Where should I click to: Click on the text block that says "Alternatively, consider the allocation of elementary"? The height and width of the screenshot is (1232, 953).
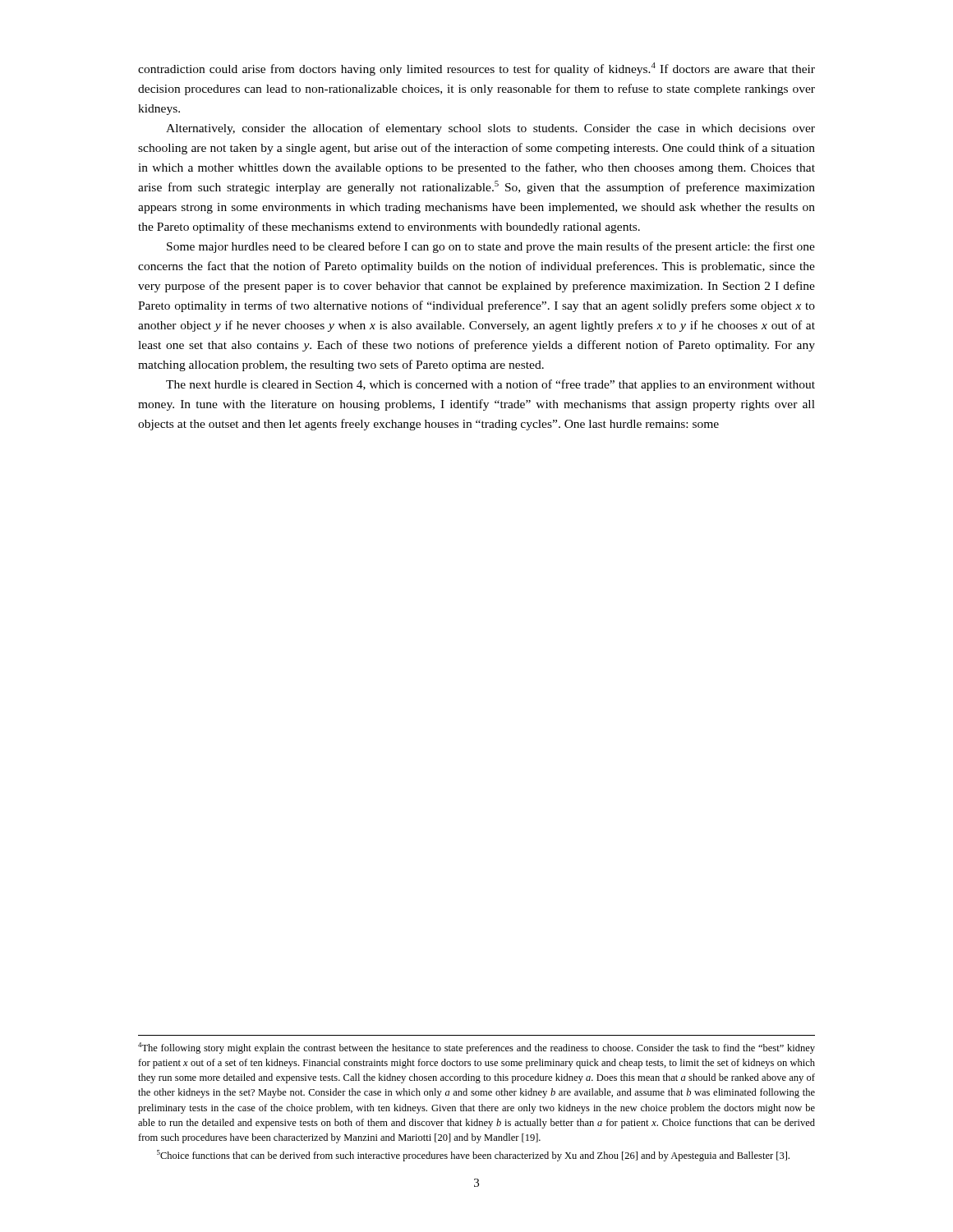tap(476, 177)
